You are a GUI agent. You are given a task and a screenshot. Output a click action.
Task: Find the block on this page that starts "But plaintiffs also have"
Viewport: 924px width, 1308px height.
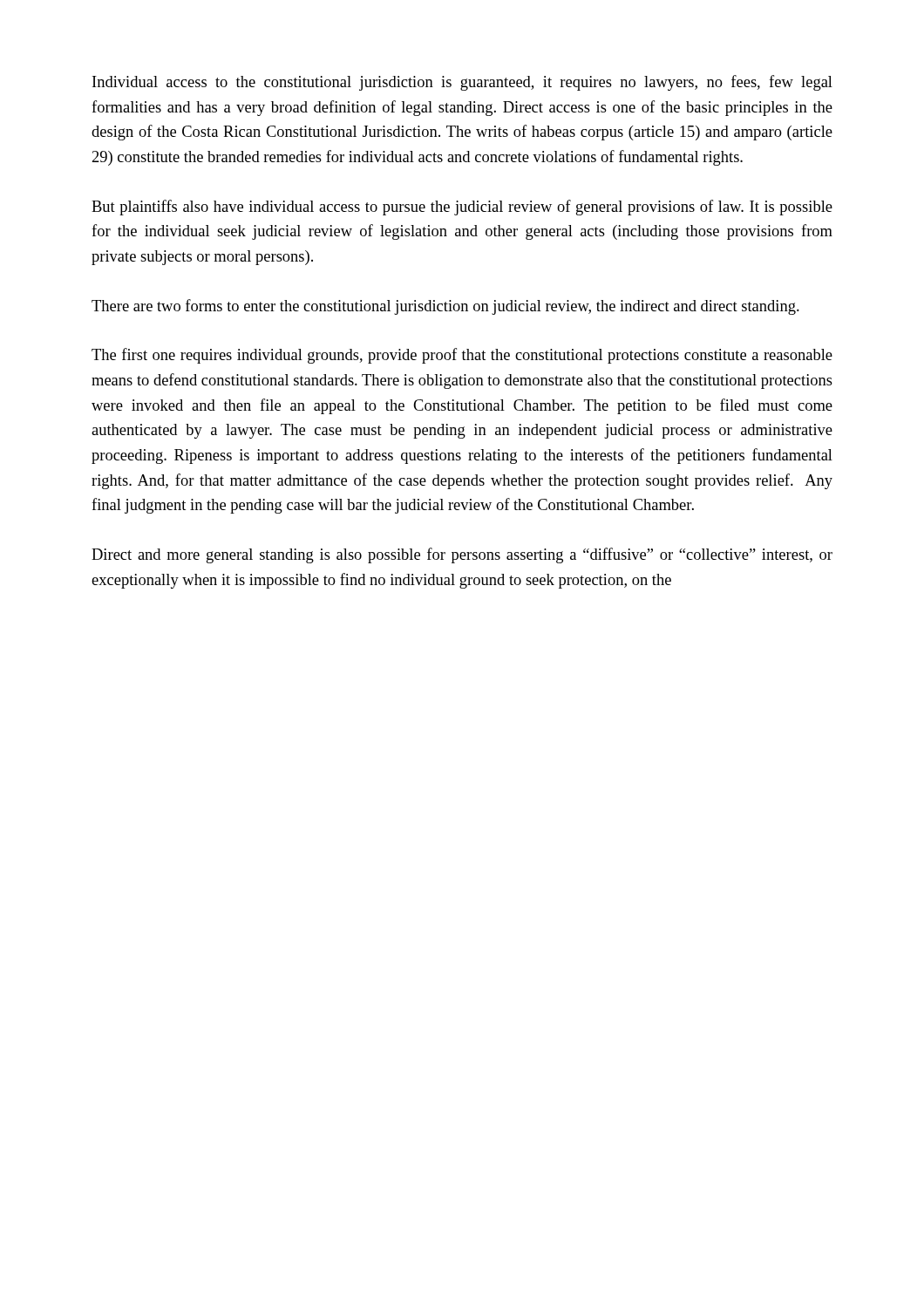pyautogui.click(x=462, y=231)
